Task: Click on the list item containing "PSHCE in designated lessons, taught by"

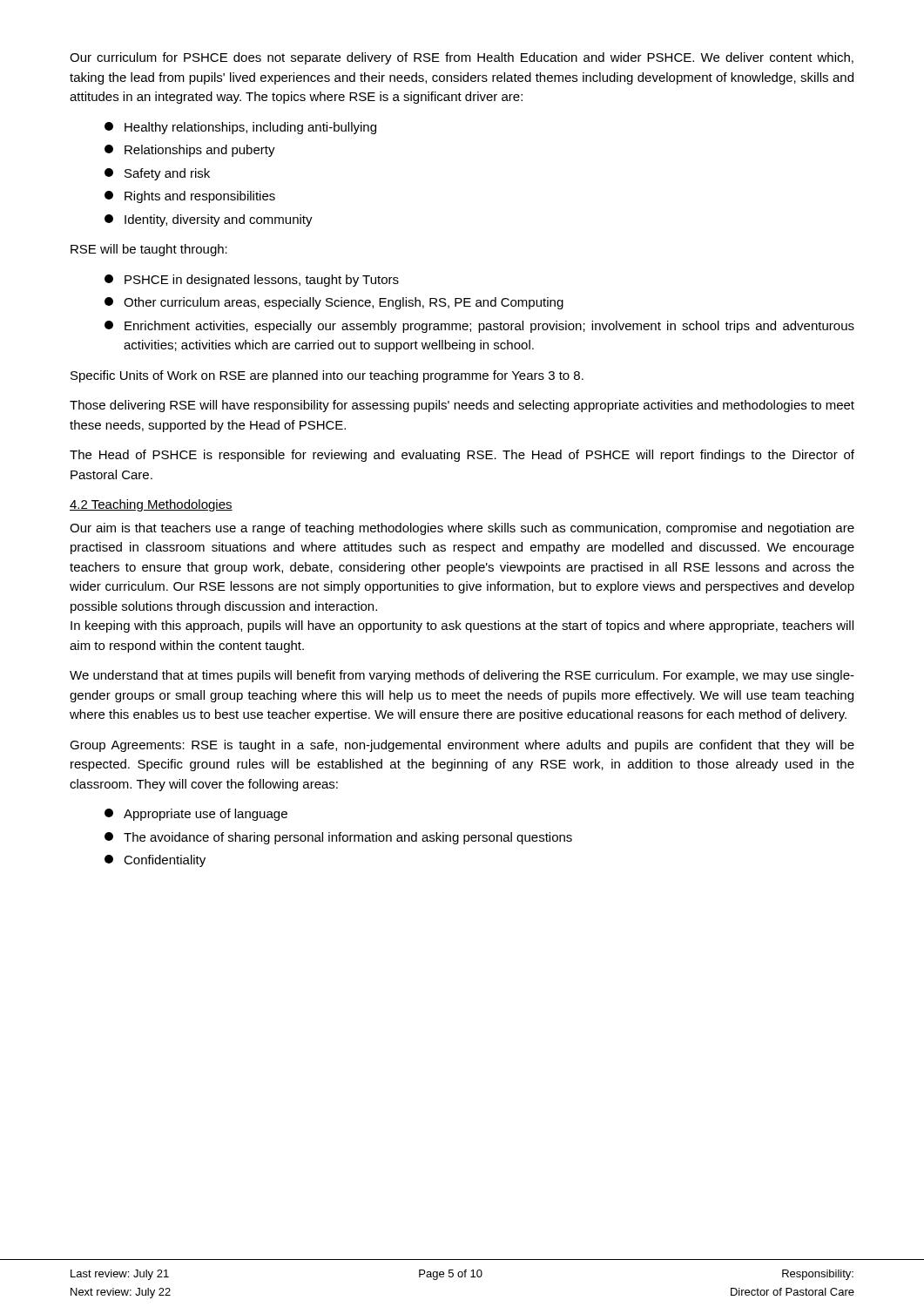Action: click(252, 279)
